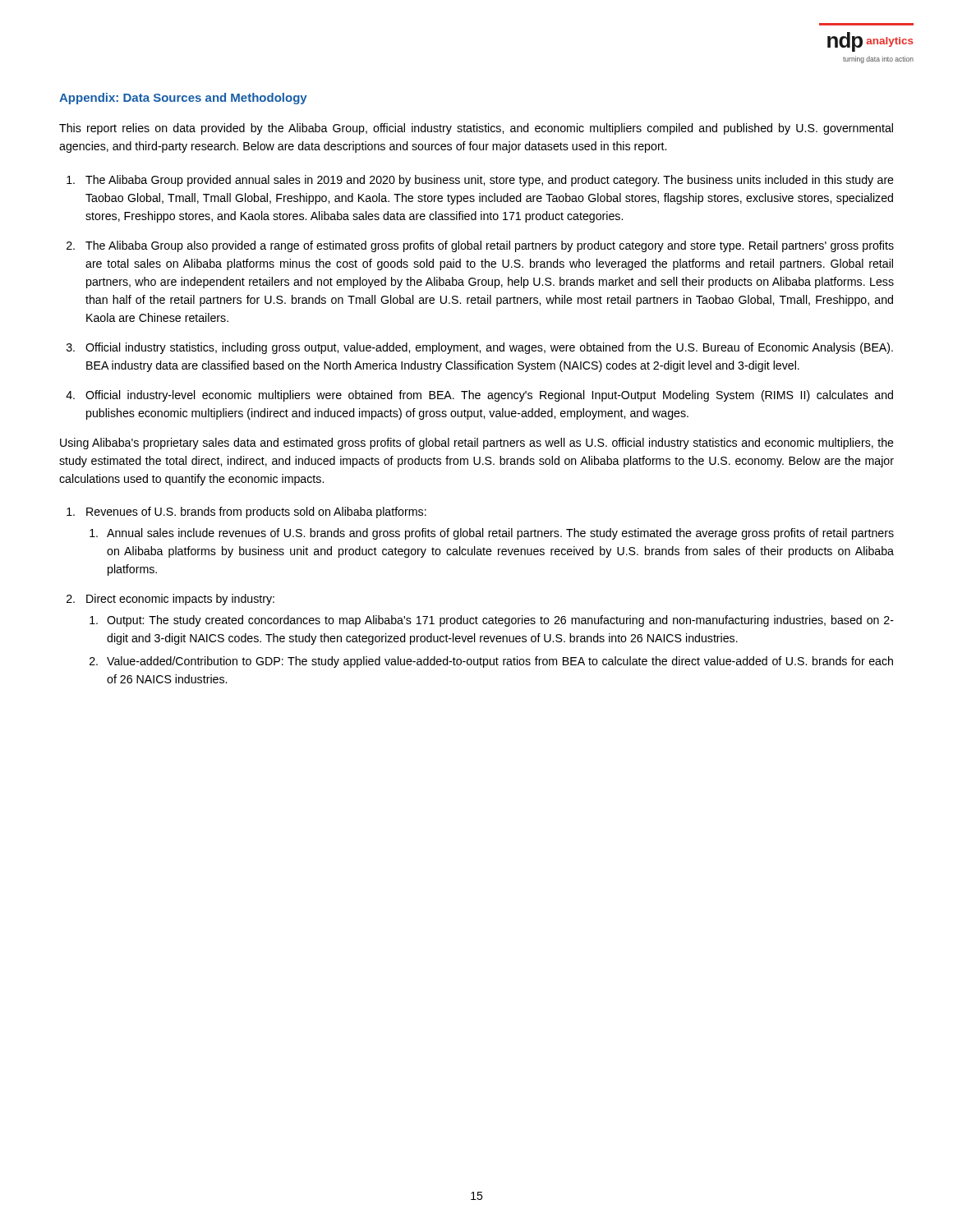The width and height of the screenshot is (953, 1232).
Task: Find the text block starting "The Alibaba Group provided"
Action: (490, 198)
